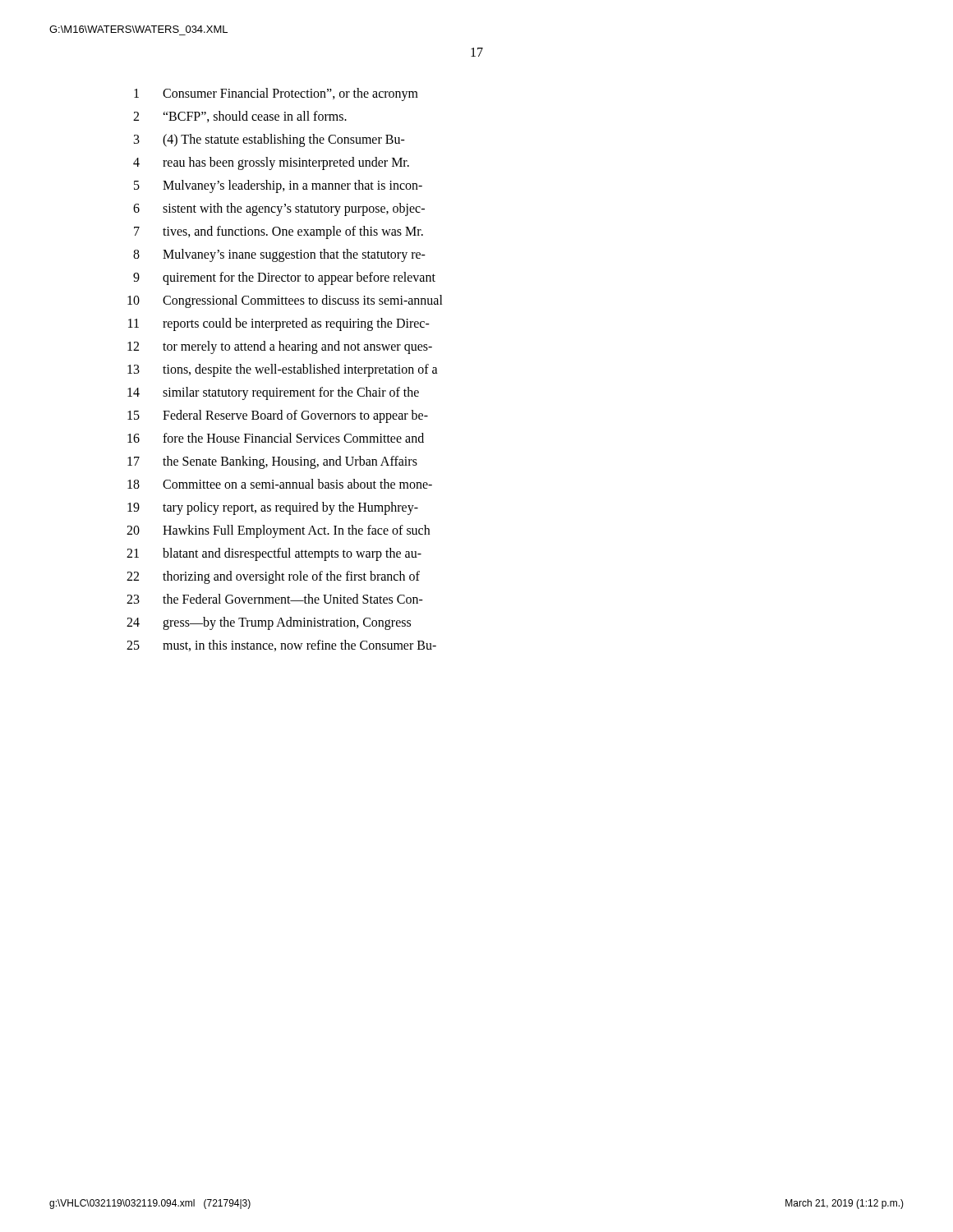Viewport: 953px width, 1232px height.
Task: Click the passage that begins "2 “BCFP”, should cease in"
Action: pyautogui.click(x=240, y=117)
